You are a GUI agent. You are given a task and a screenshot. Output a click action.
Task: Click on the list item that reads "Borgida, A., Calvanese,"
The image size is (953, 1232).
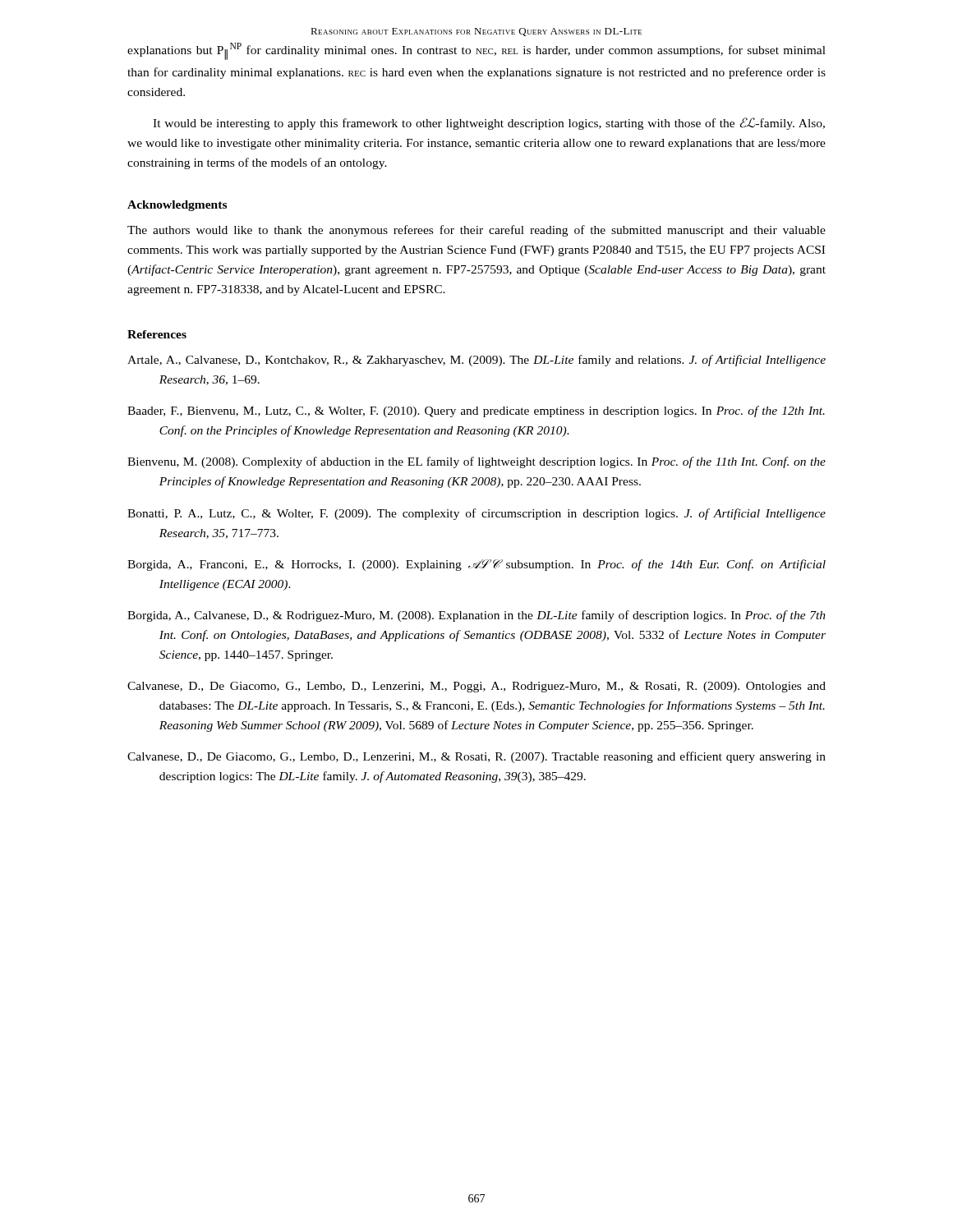click(x=476, y=634)
